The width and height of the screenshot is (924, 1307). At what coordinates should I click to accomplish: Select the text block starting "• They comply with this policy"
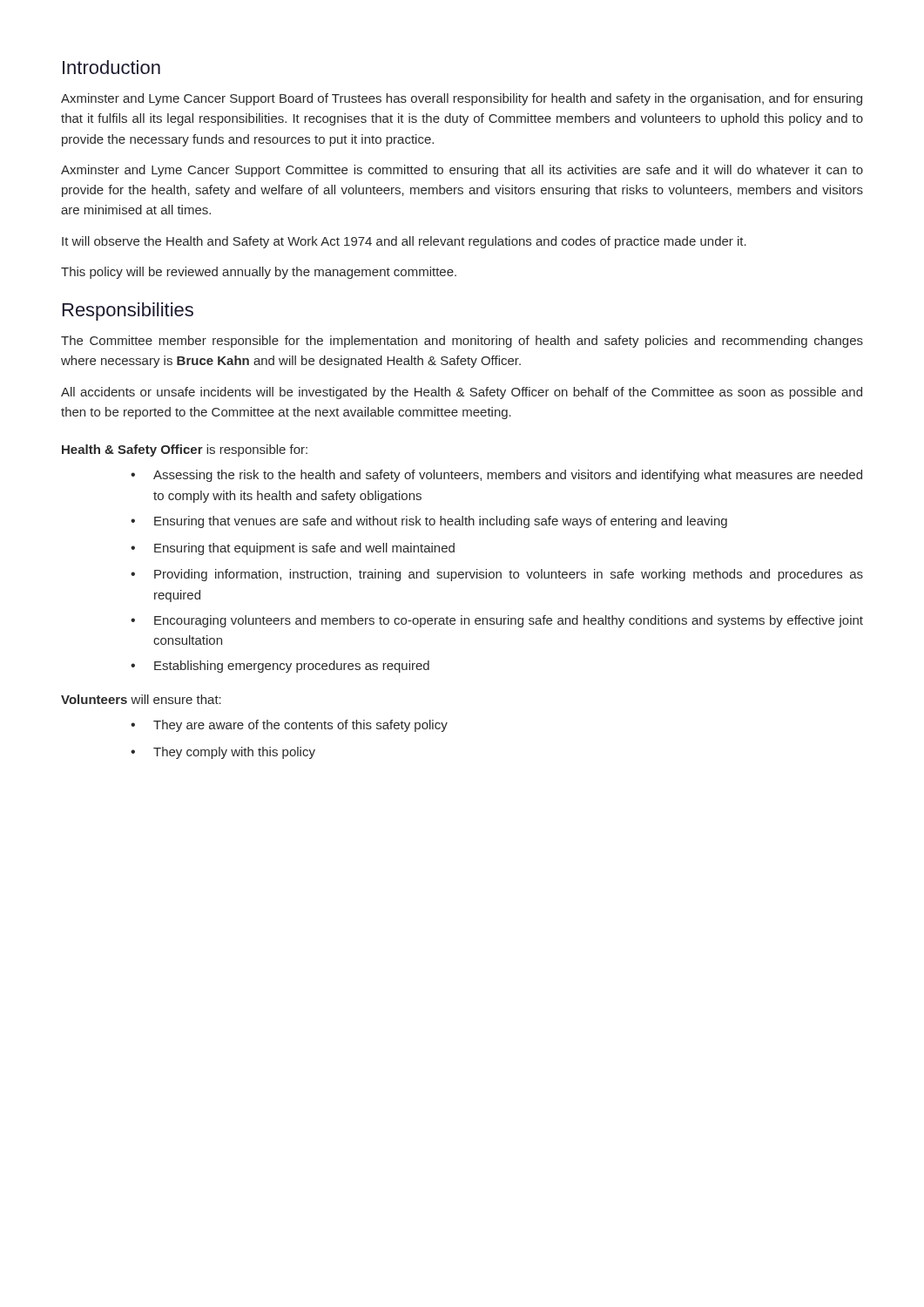(223, 753)
